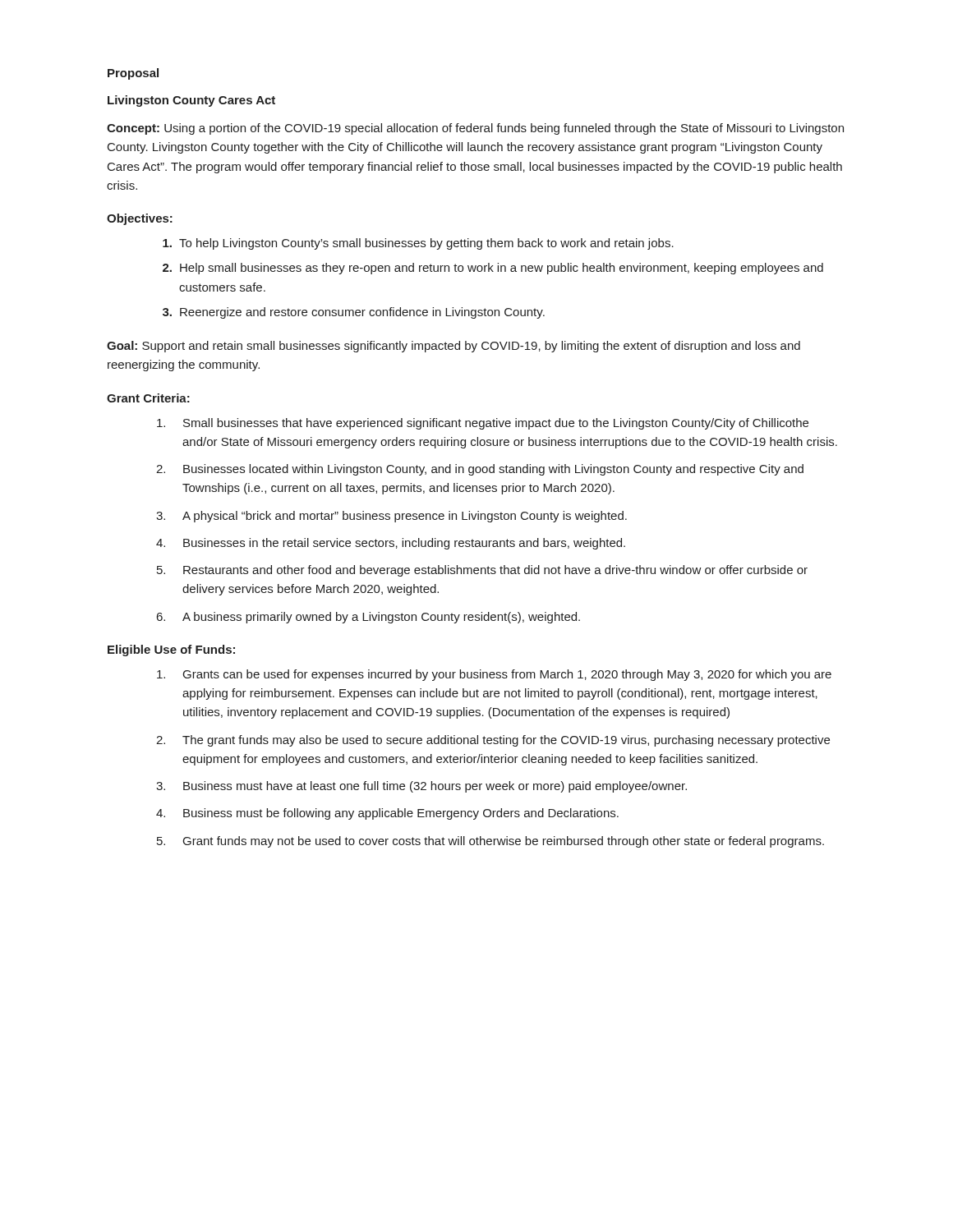Screen dimensions: 1232x953
Task: Where does it say "Eligible Use of Funds:"?
Action: 172,649
